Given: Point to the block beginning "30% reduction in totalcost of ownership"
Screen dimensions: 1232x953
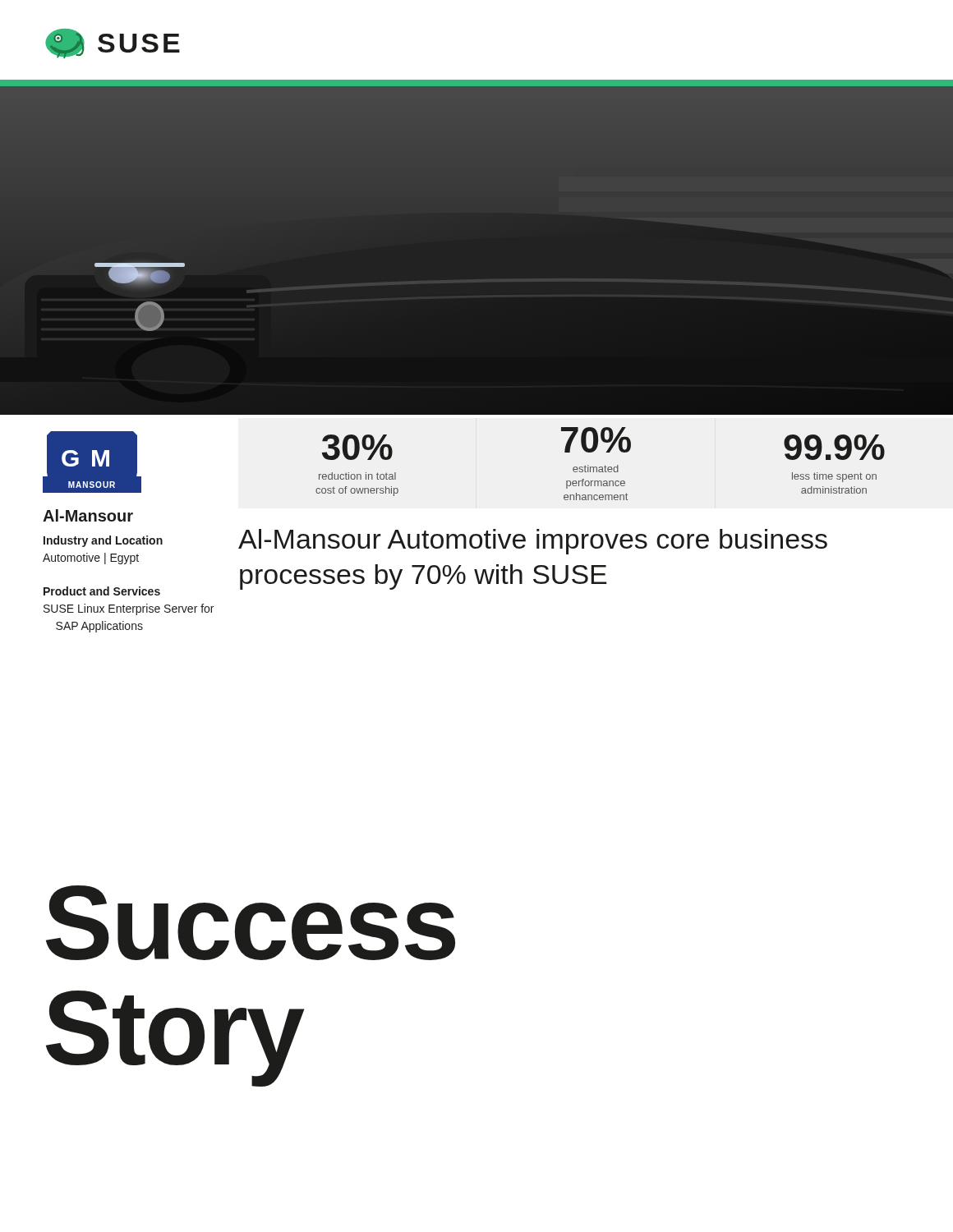Looking at the screenshot, I should pos(596,463).
